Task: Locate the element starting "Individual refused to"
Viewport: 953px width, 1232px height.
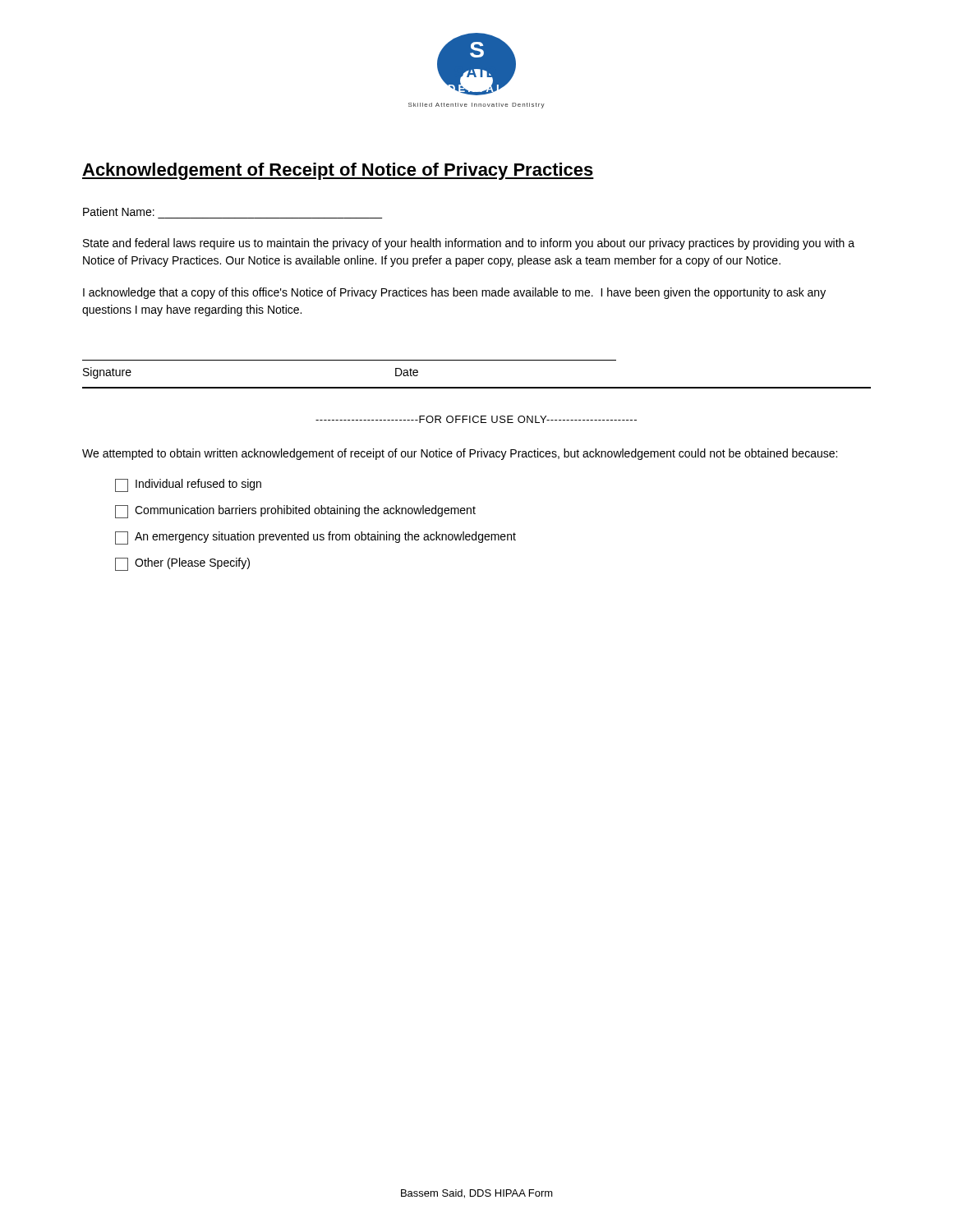Action: click(189, 485)
